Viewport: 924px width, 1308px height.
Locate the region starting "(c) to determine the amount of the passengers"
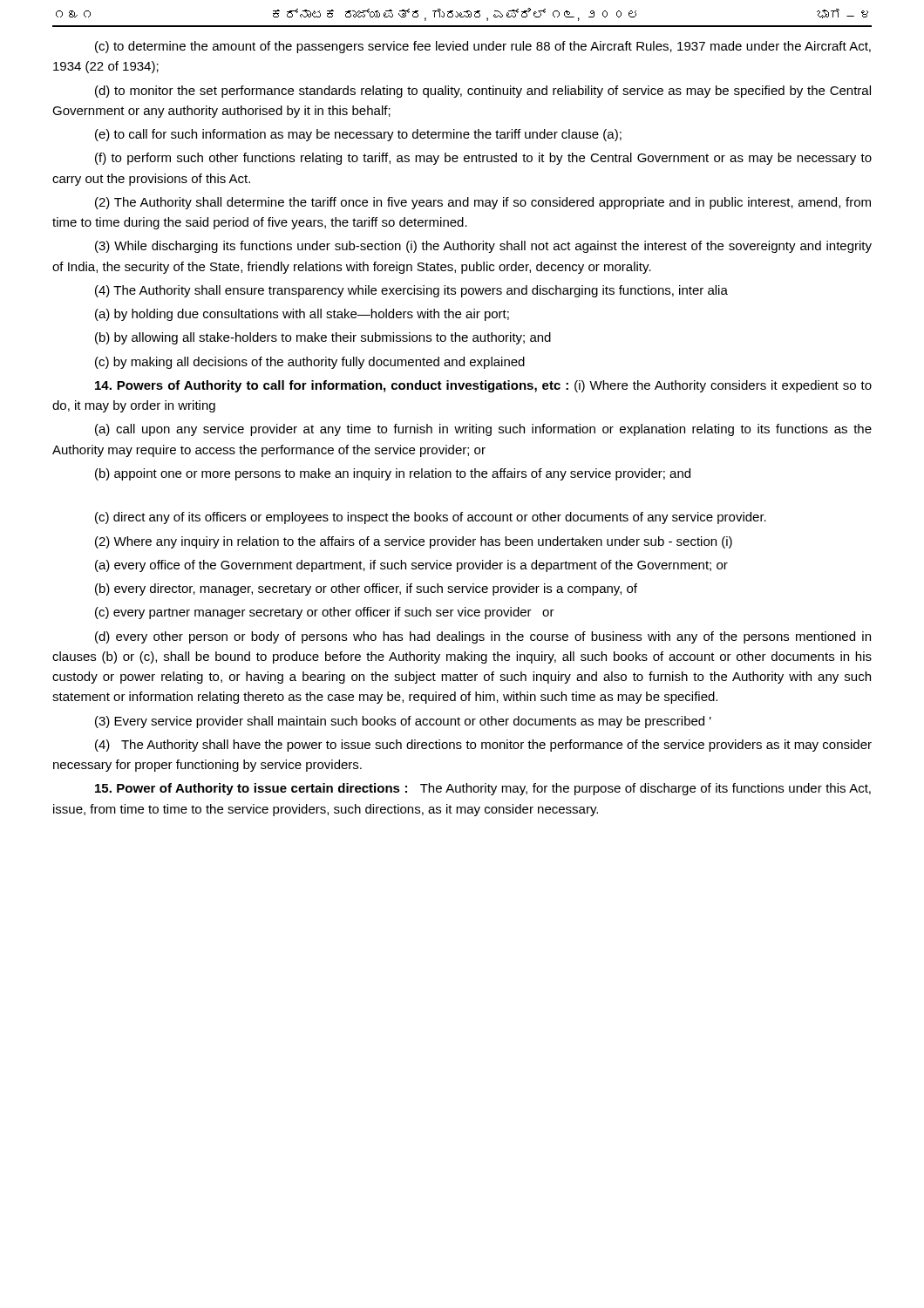[462, 56]
